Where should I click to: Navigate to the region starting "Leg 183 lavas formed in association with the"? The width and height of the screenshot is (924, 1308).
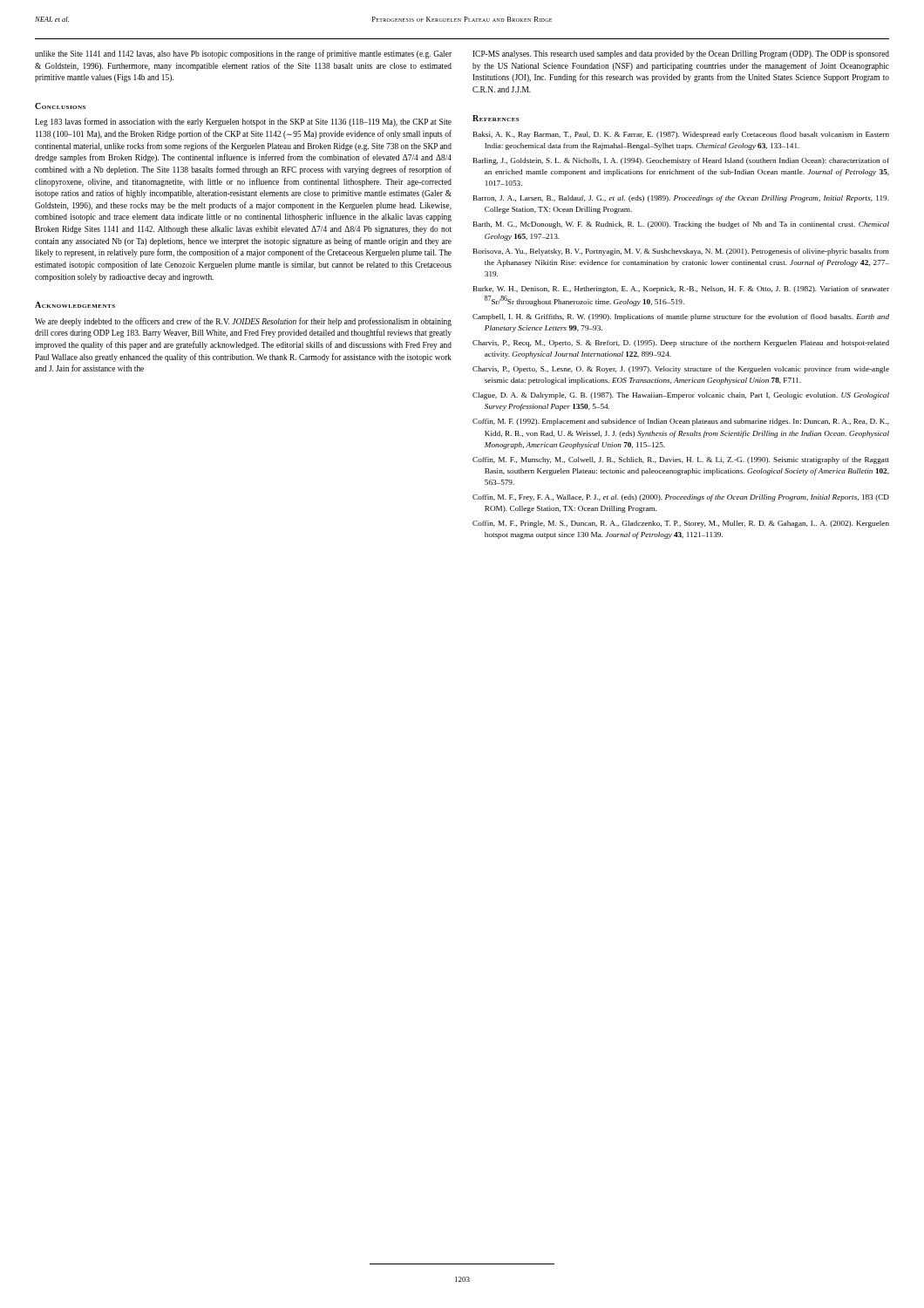pos(243,200)
